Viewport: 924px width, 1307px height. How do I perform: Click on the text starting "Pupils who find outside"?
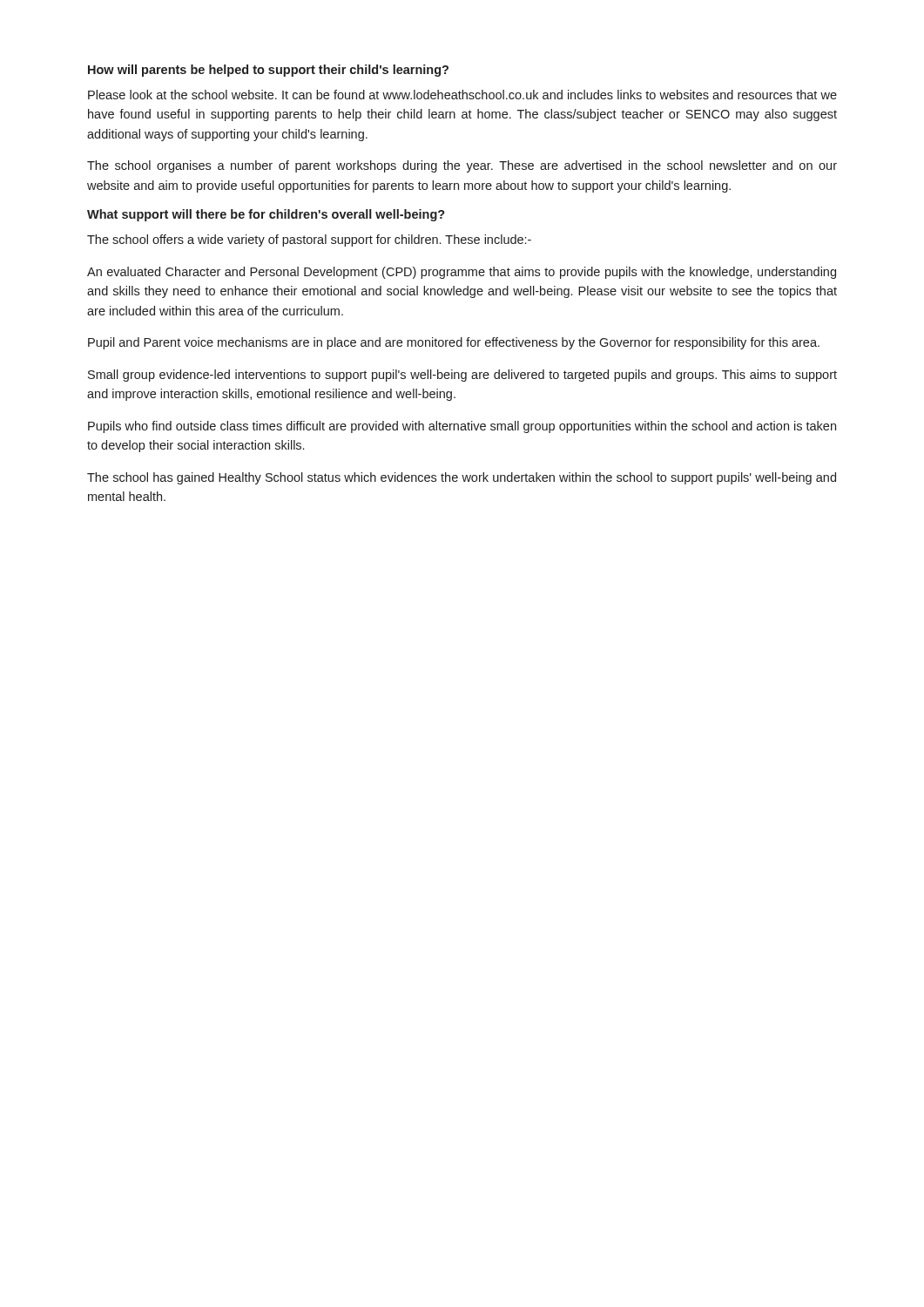(x=462, y=436)
